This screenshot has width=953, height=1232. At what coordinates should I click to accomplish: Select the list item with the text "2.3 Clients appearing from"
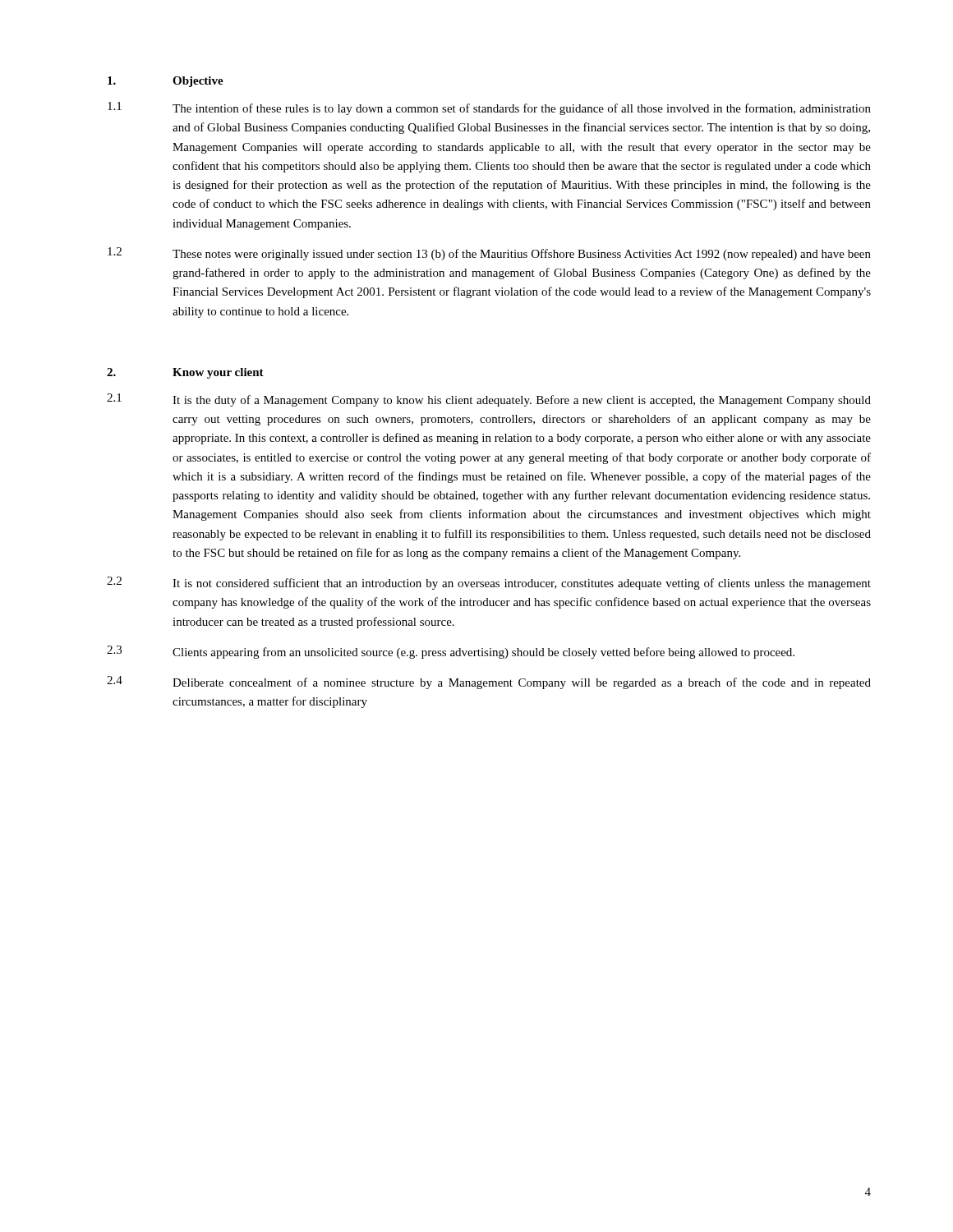[x=489, y=652]
